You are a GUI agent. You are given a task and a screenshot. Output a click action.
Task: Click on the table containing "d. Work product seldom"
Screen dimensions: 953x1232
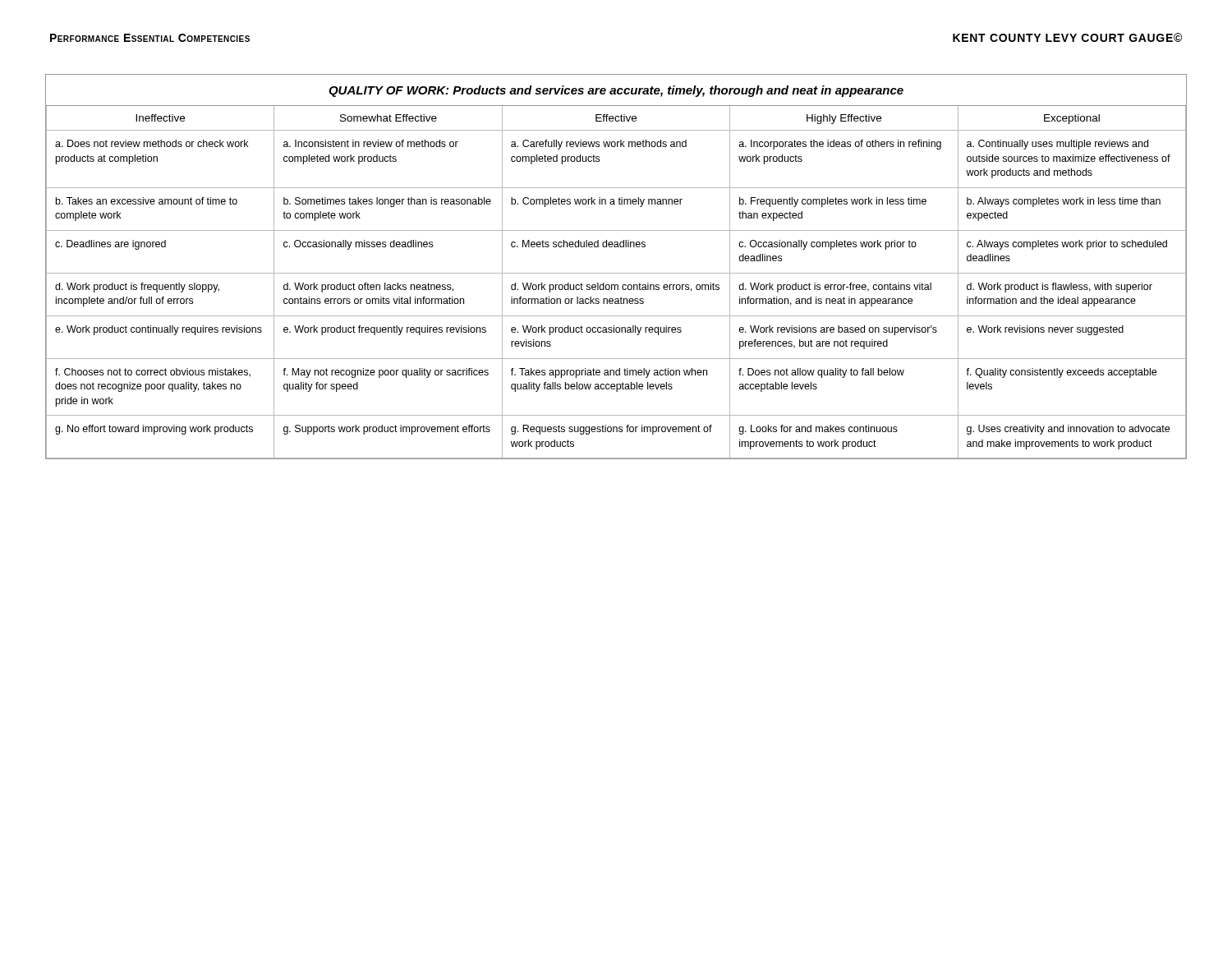pyautogui.click(x=616, y=282)
